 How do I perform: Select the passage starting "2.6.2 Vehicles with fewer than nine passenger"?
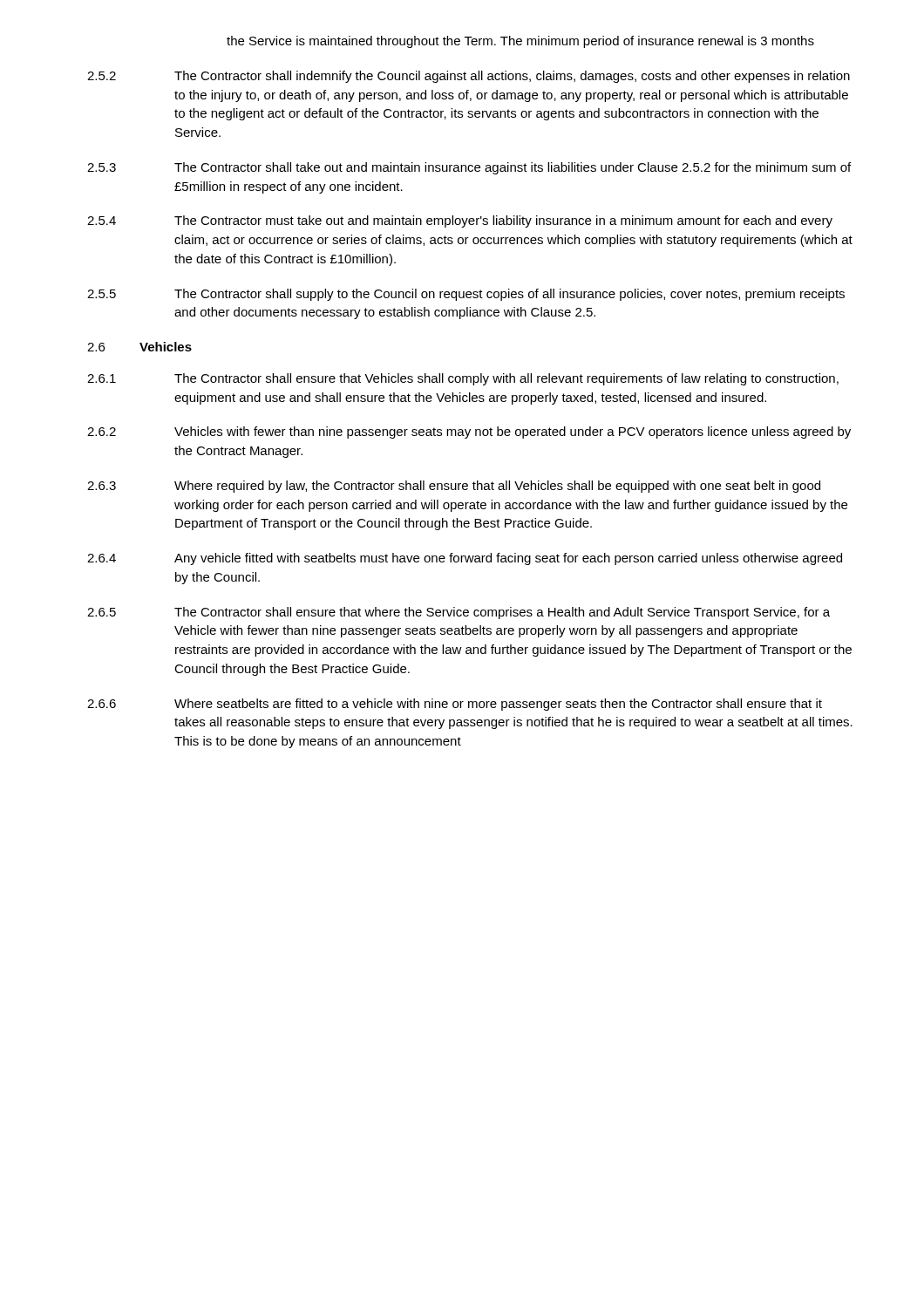tap(471, 441)
